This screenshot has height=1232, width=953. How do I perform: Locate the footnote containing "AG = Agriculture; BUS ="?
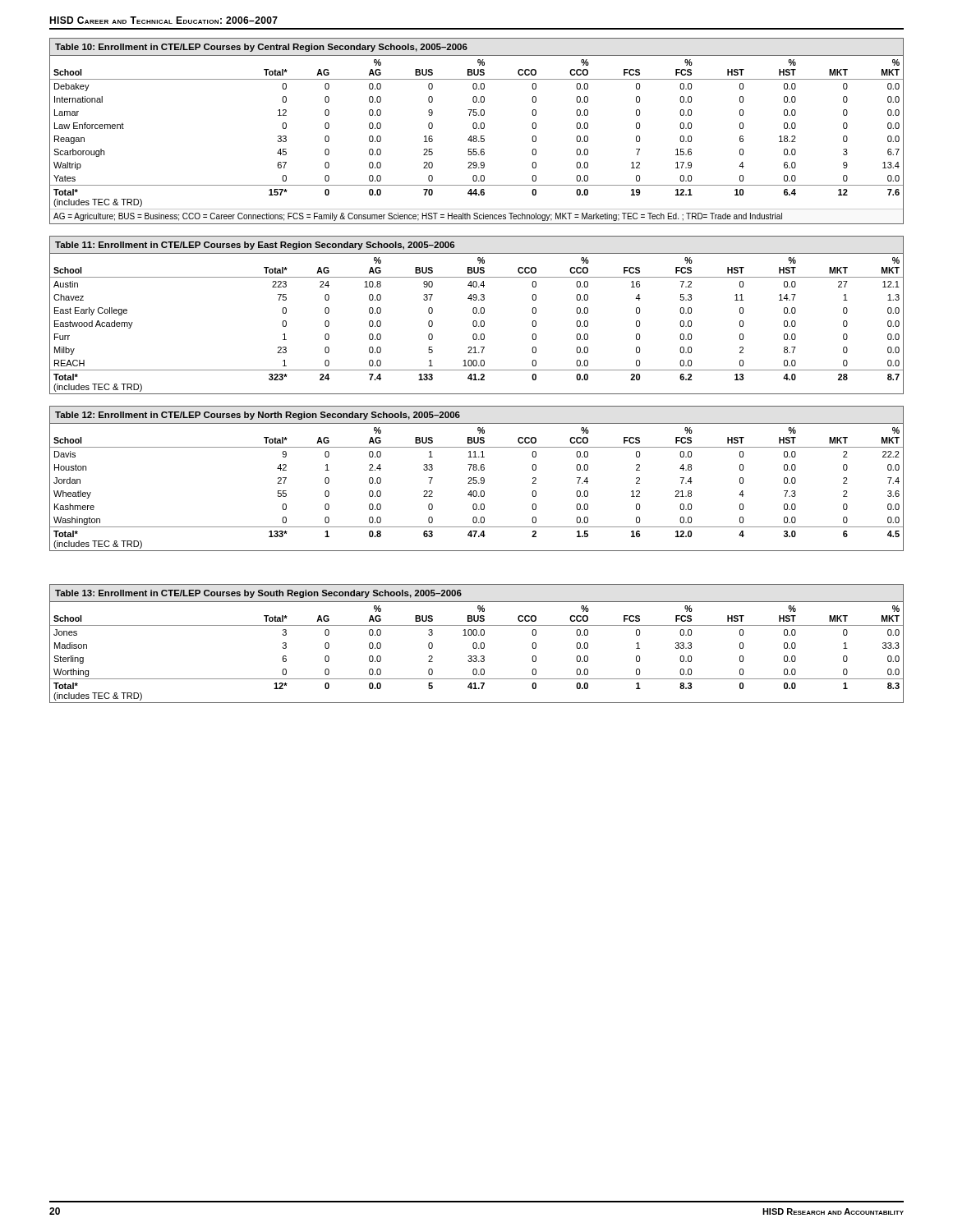(418, 216)
